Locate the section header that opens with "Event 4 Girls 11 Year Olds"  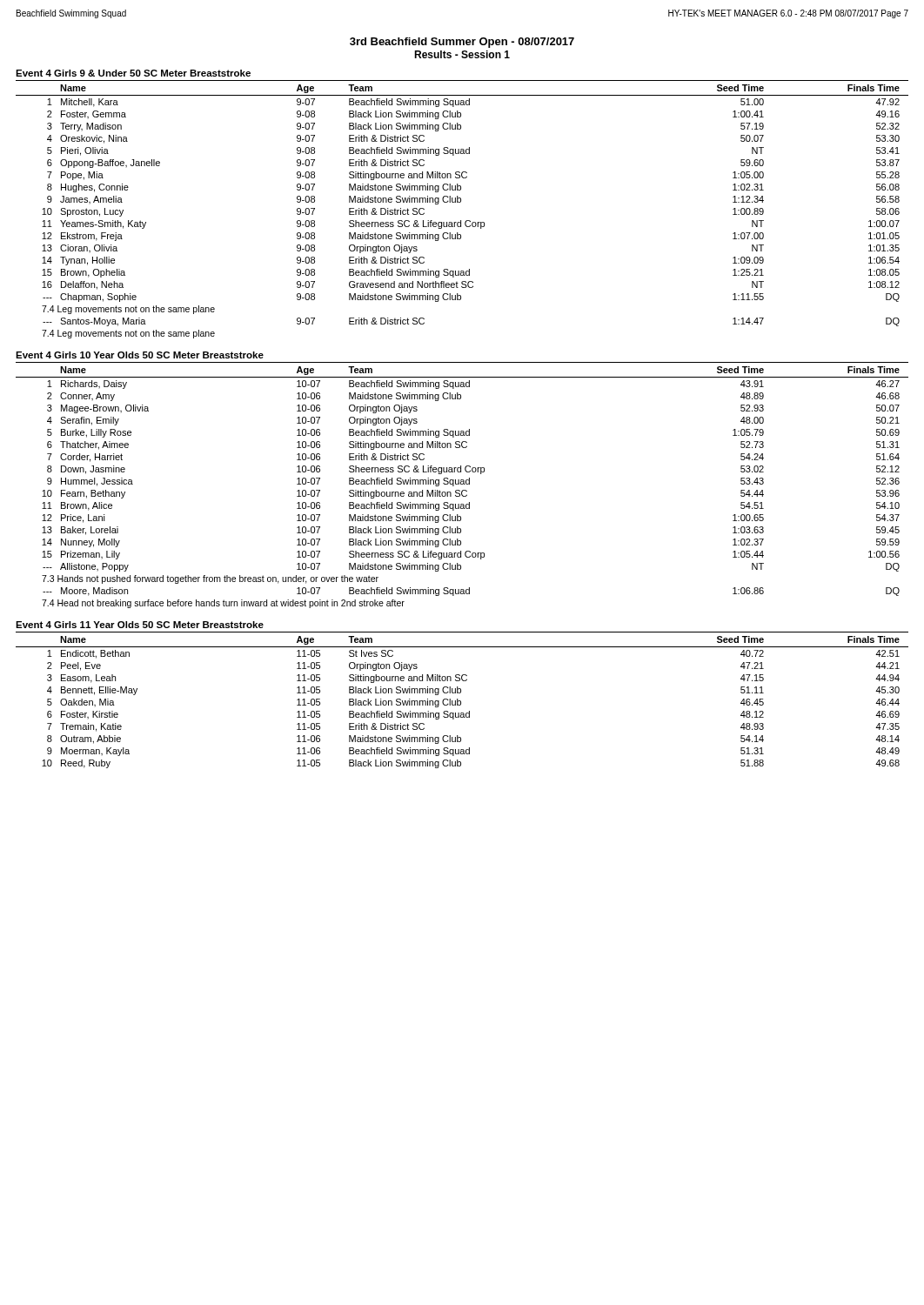click(140, 625)
